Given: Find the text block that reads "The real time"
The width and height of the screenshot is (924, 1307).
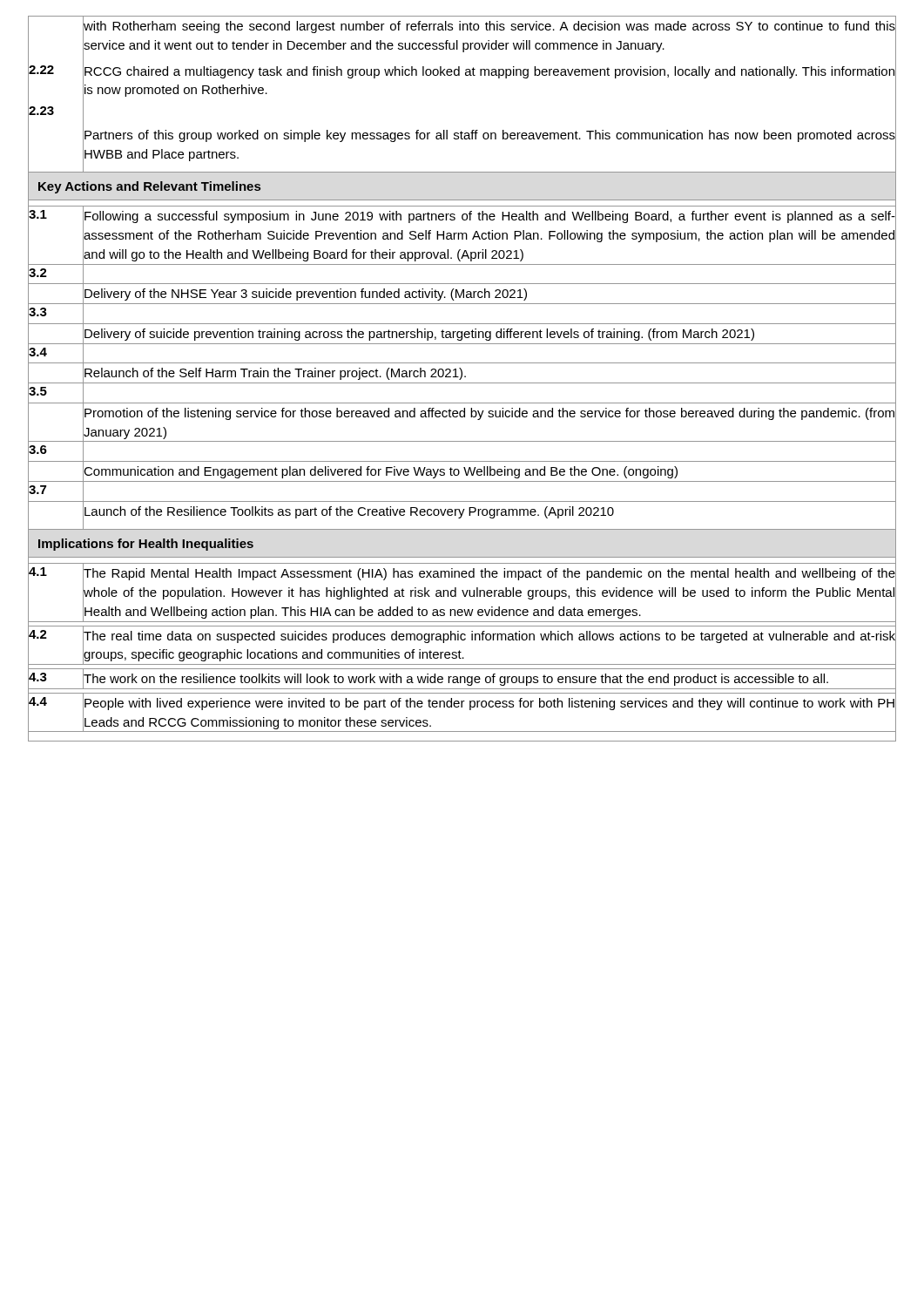Looking at the screenshot, I should (489, 645).
